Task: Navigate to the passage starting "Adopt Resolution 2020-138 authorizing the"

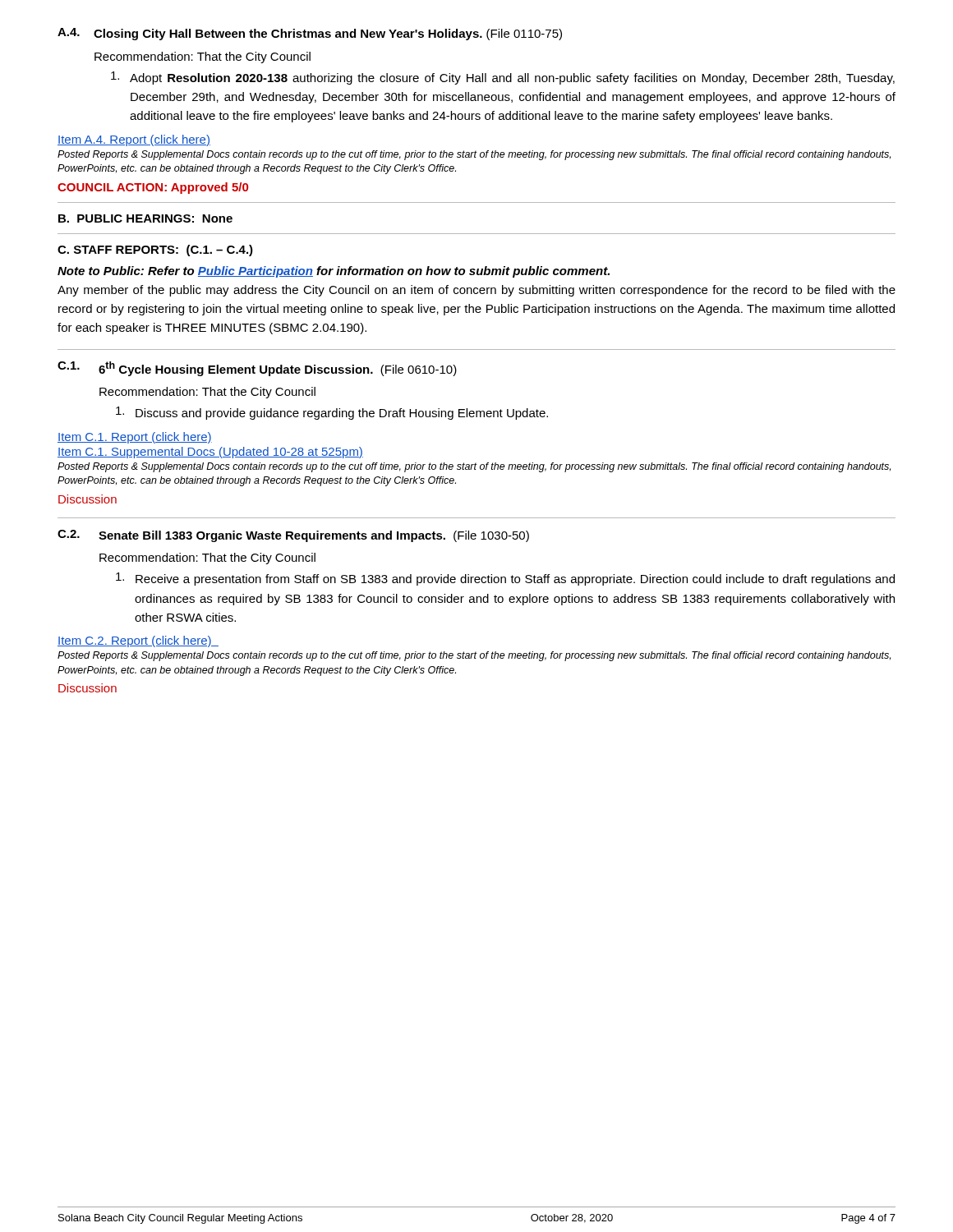Action: pos(503,97)
